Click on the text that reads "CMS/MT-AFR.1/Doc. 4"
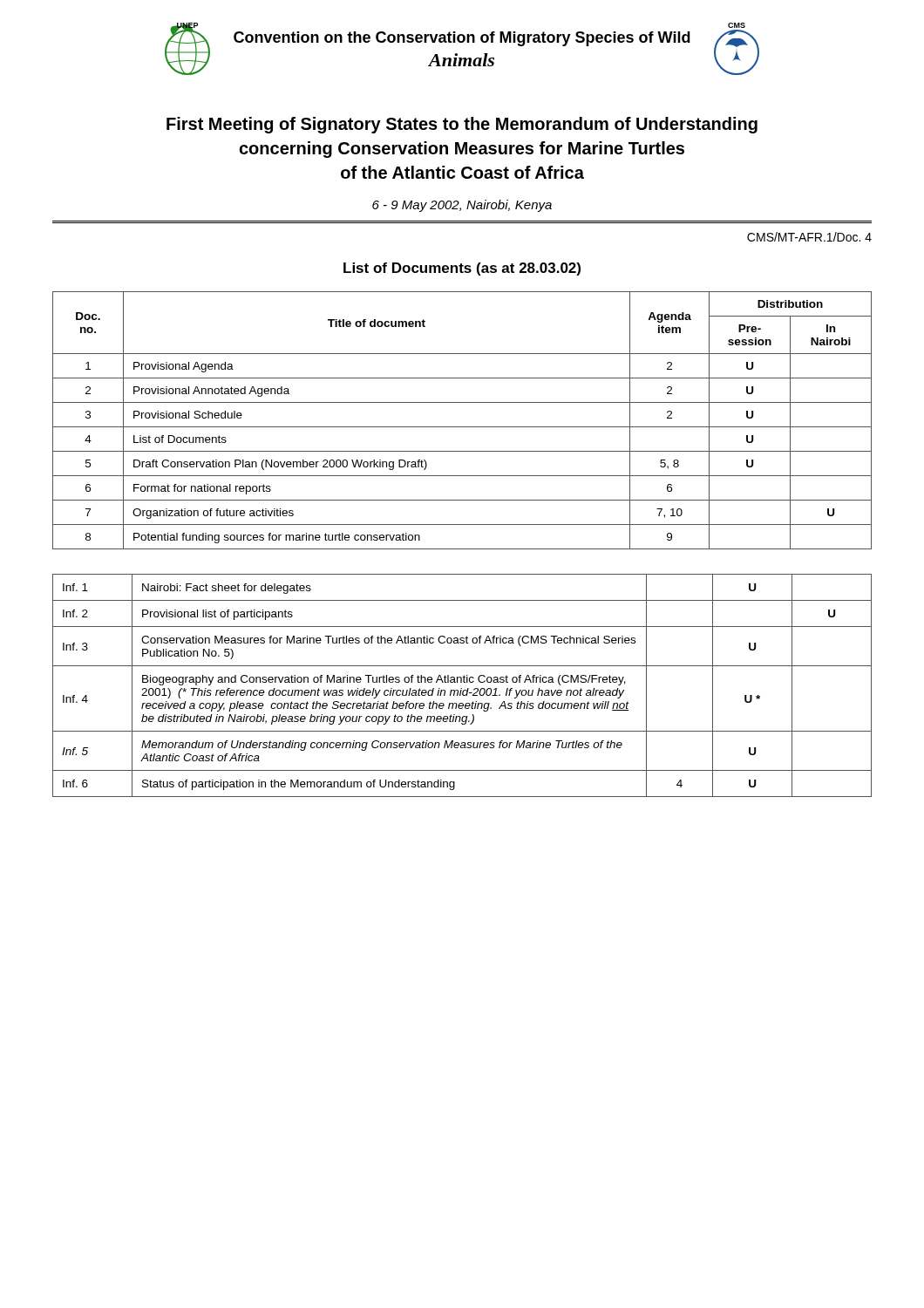Image resolution: width=924 pixels, height=1308 pixels. click(x=809, y=237)
